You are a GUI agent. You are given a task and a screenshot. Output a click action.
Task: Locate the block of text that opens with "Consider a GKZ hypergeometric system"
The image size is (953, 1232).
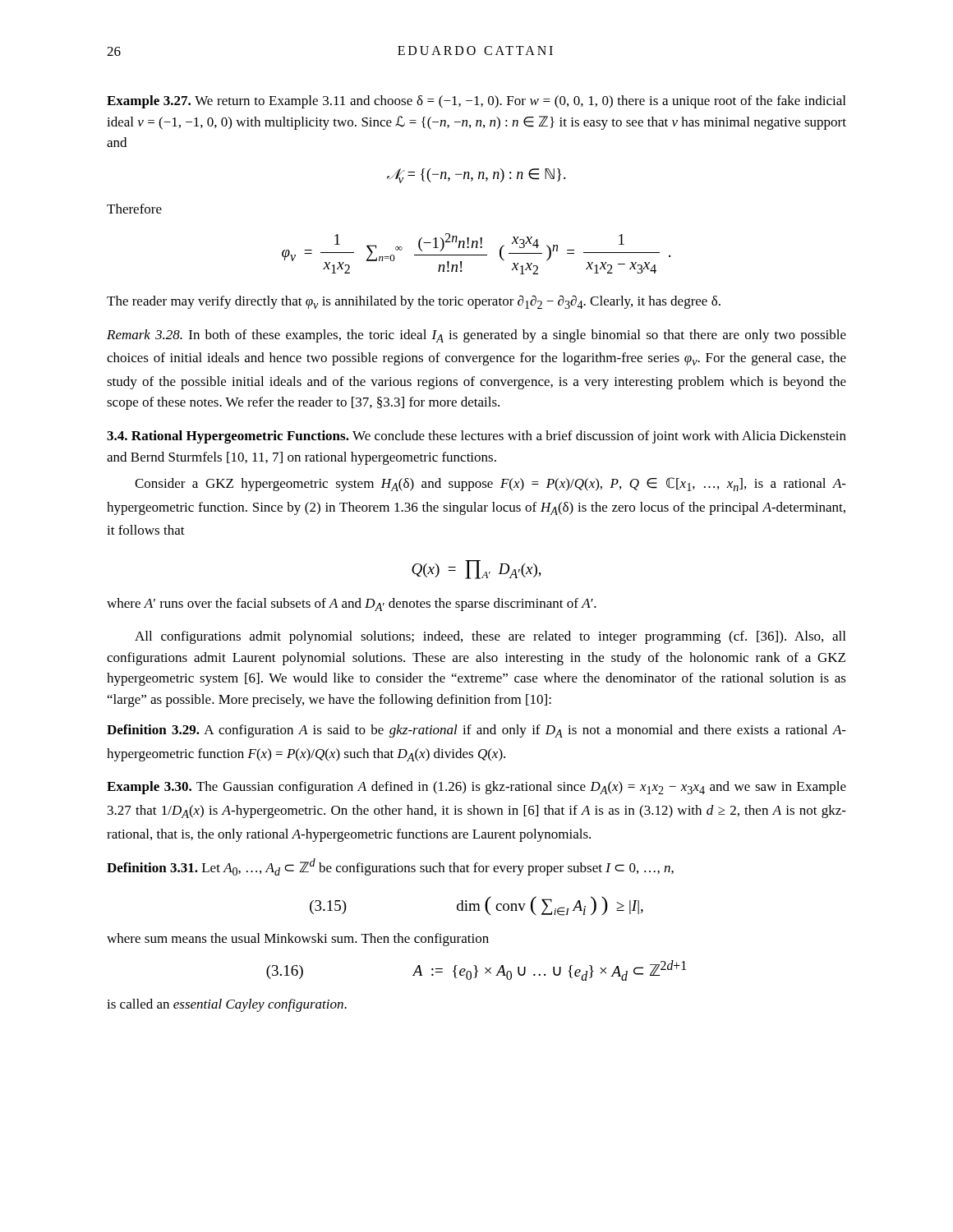pos(476,507)
